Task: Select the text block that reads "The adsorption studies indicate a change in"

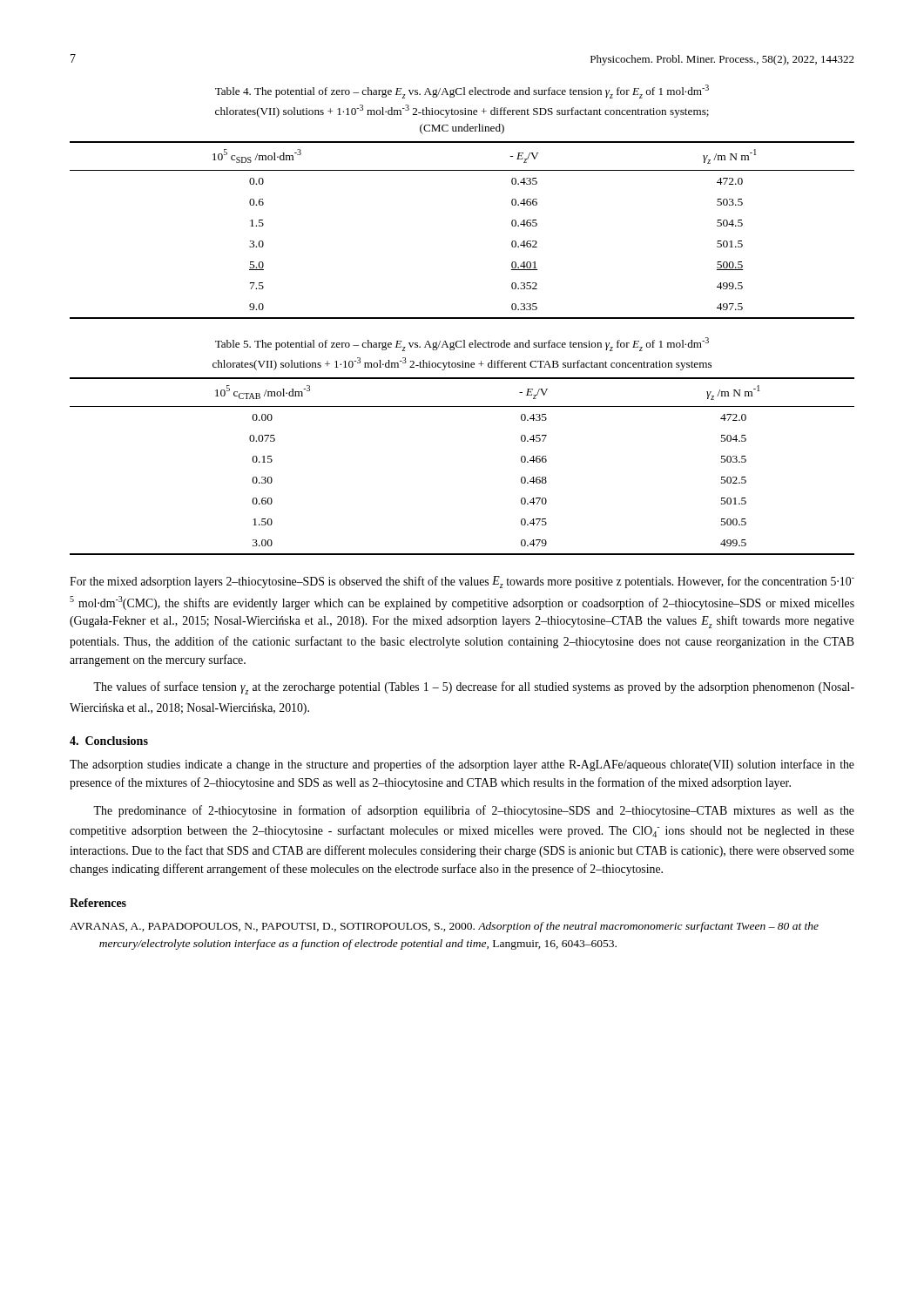Action: coord(462,774)
